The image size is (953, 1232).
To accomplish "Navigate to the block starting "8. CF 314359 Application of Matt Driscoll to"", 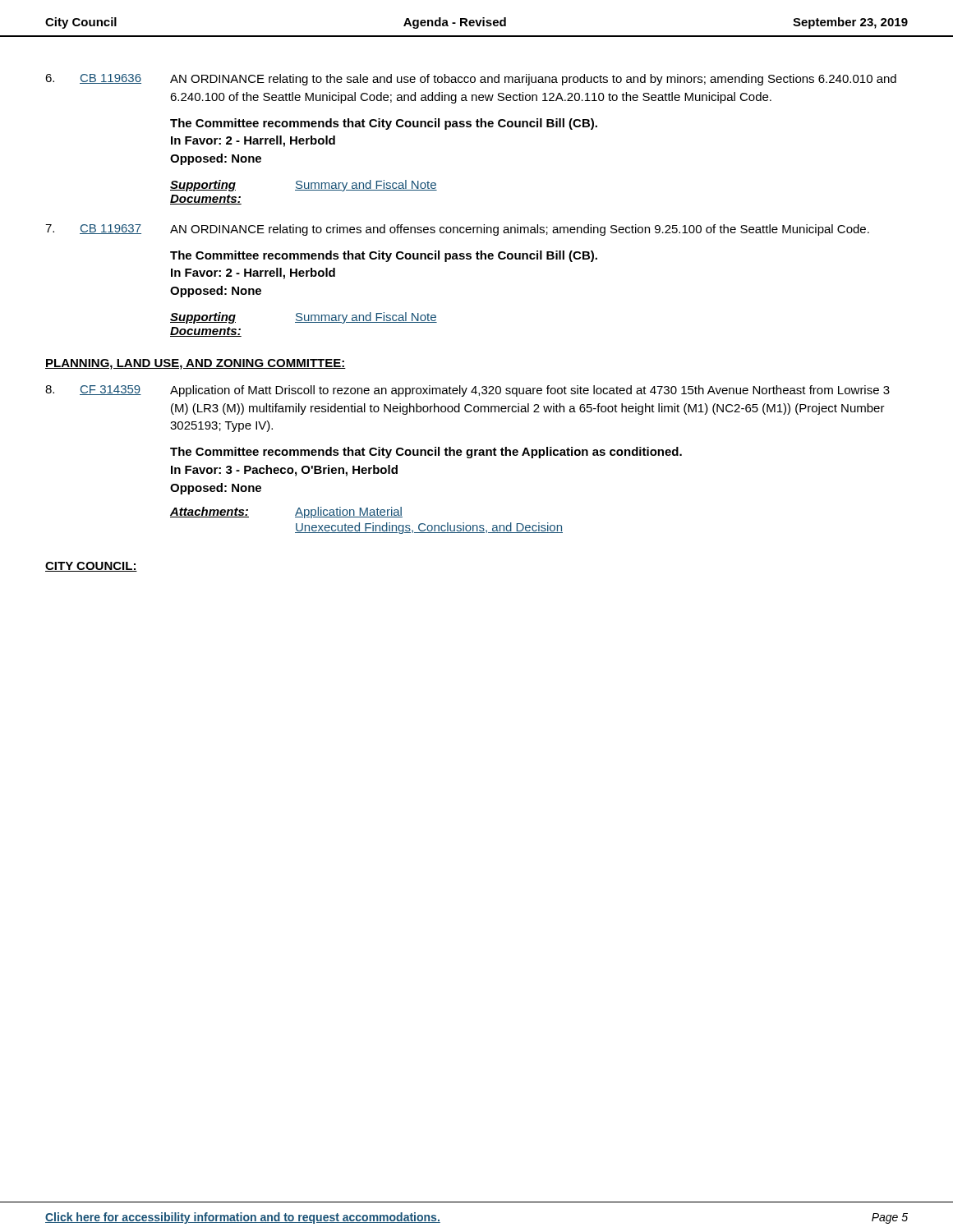I will click(x=476, y=439).
